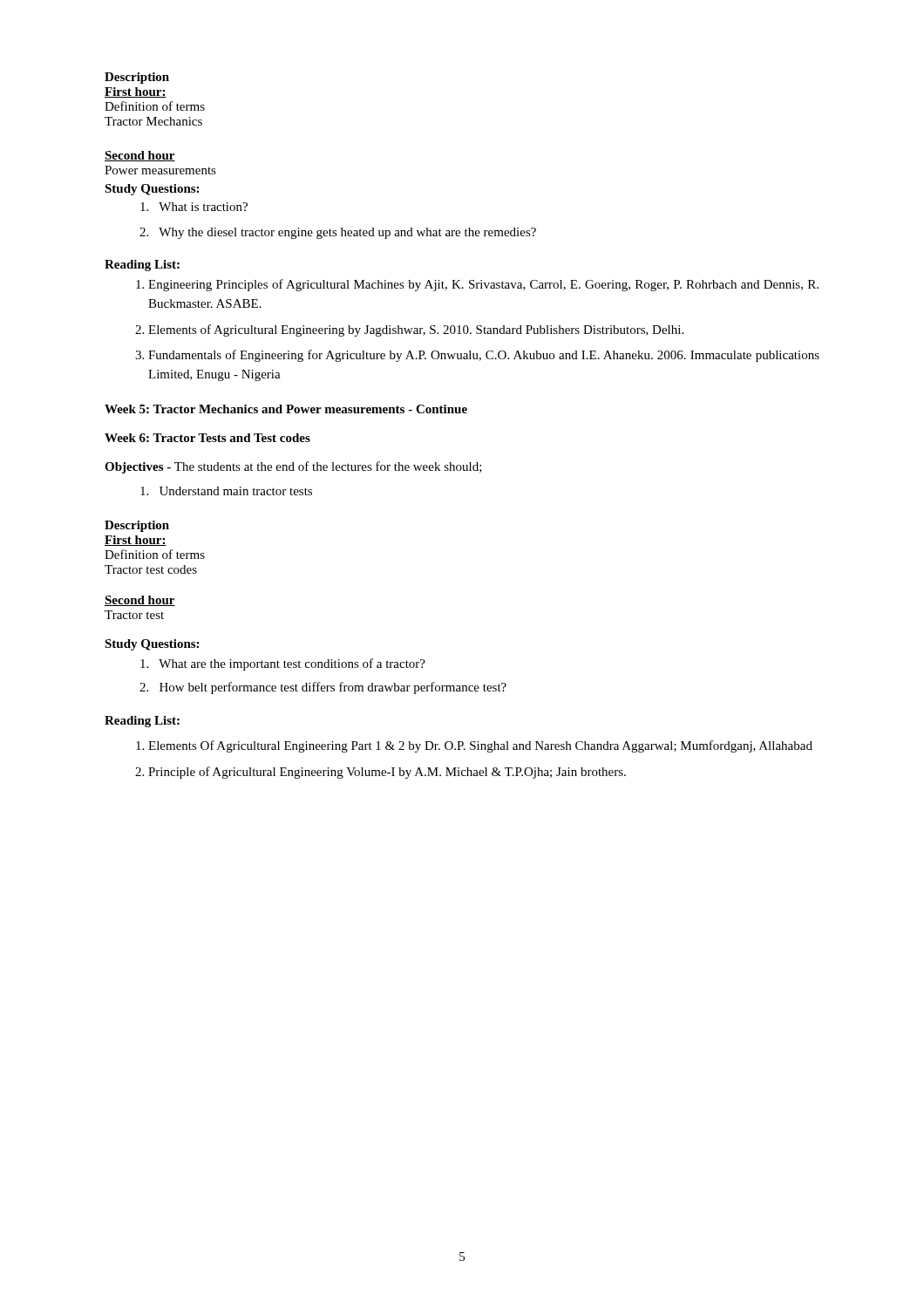The height and width of the screenshot is (1308, 924).
Task: Select the text block starting "Fundamentals of Engineering for Agriculture by"
Action: 484,365
